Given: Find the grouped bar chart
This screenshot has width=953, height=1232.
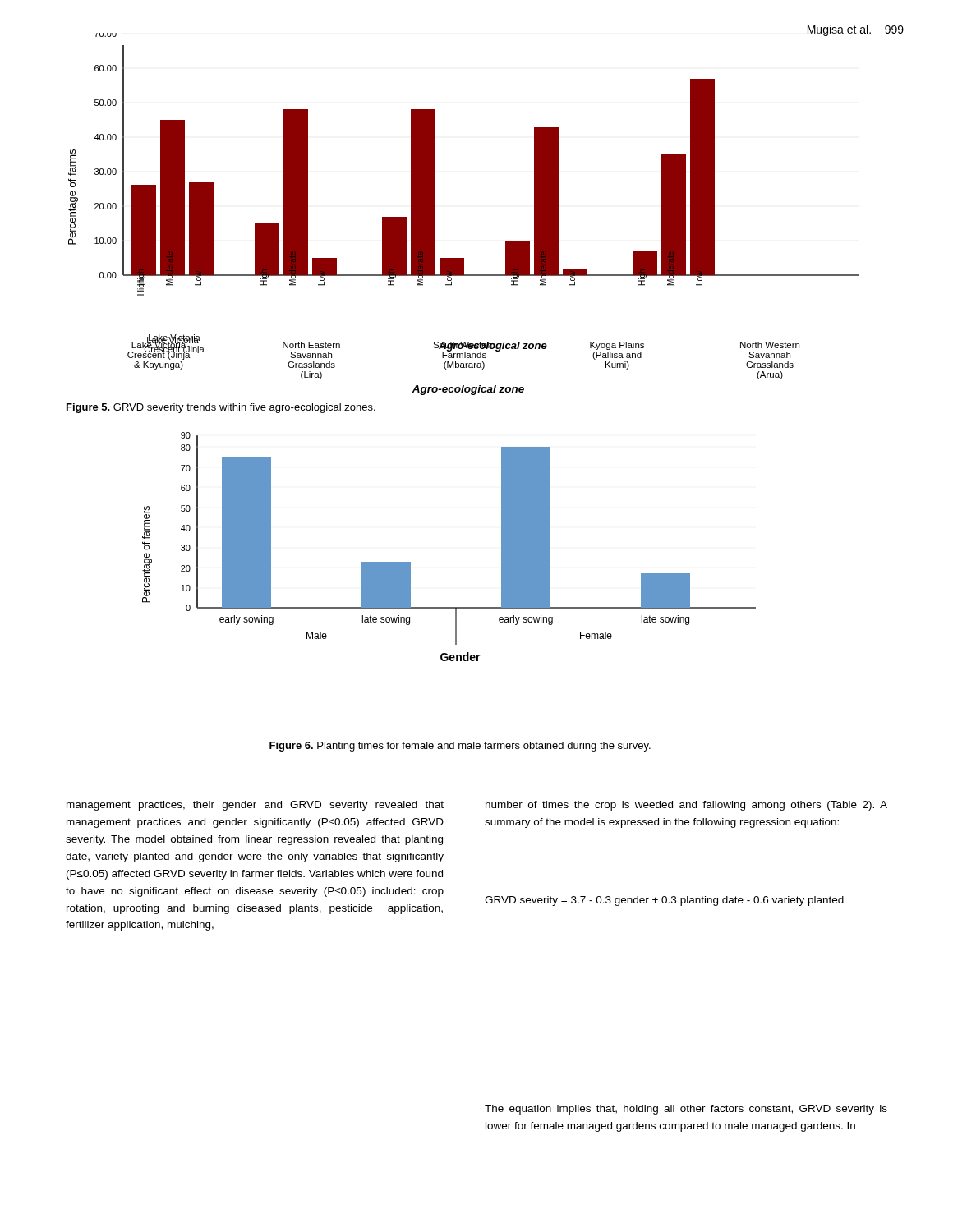Looking at the screenshot, I should pos(460,552).
